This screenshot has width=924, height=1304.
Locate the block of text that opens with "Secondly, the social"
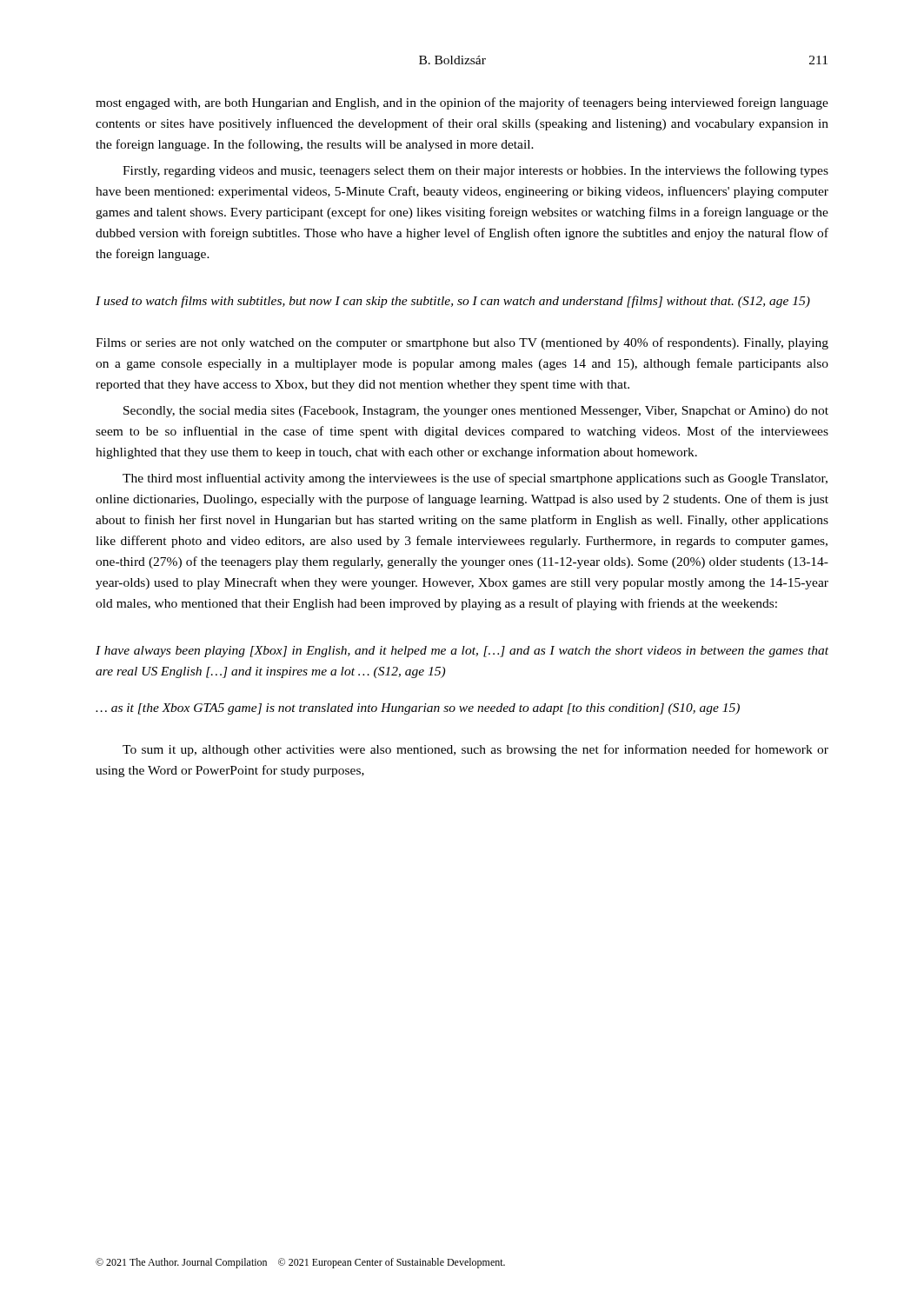[462, 431]
